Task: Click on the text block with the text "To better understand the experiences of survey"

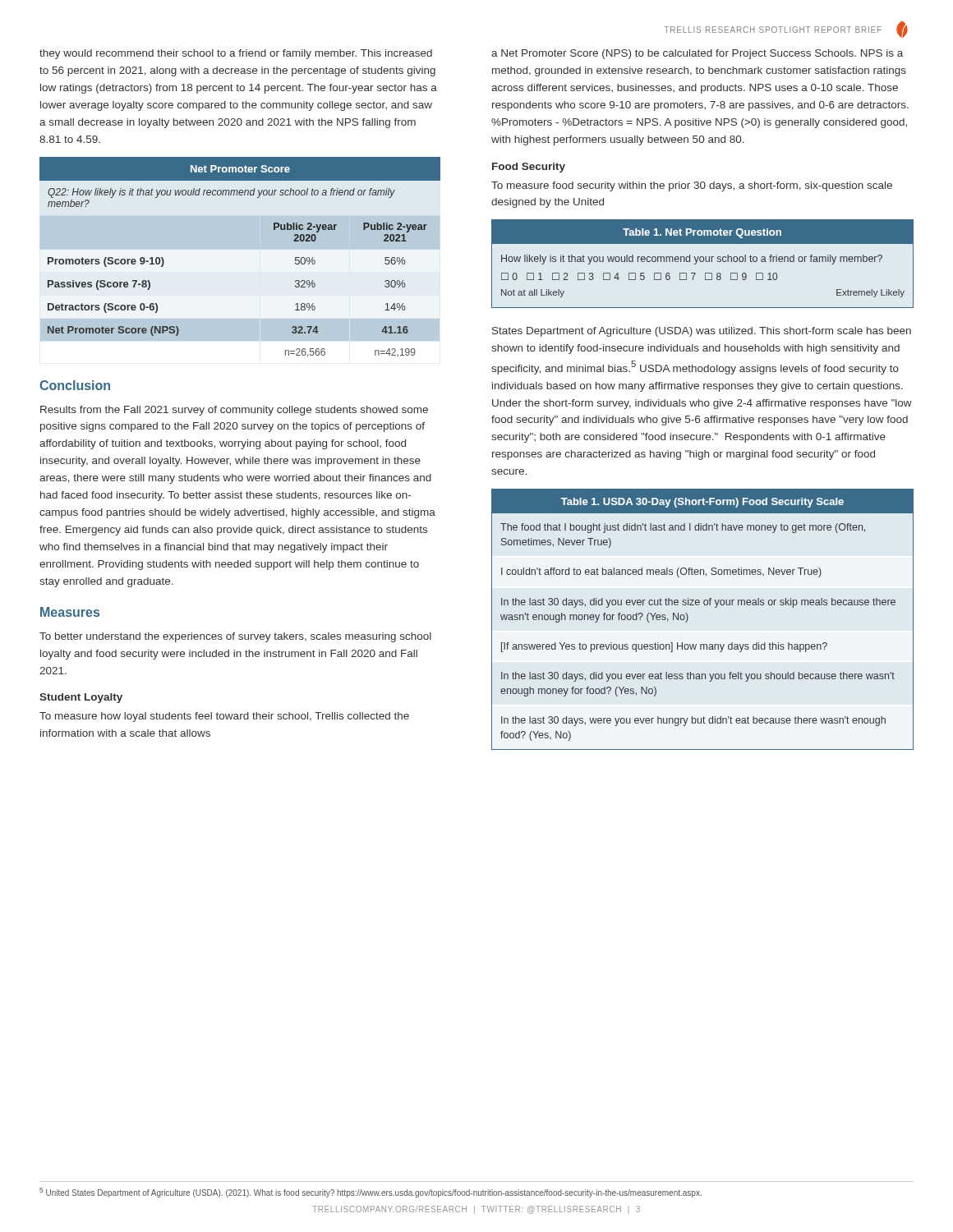Action: coord(240,654)
